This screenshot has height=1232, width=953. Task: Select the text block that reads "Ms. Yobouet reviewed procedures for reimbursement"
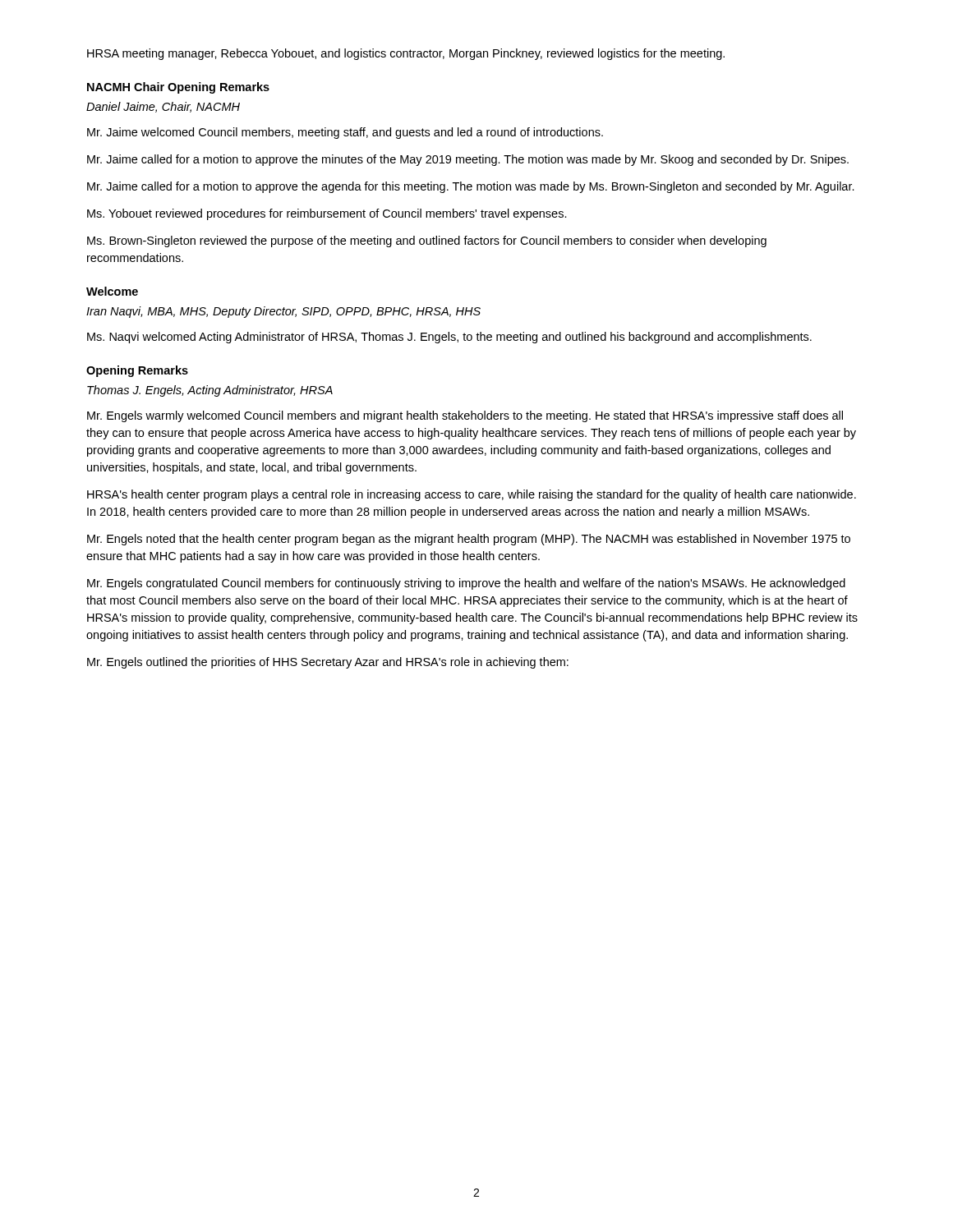point(327,214)
